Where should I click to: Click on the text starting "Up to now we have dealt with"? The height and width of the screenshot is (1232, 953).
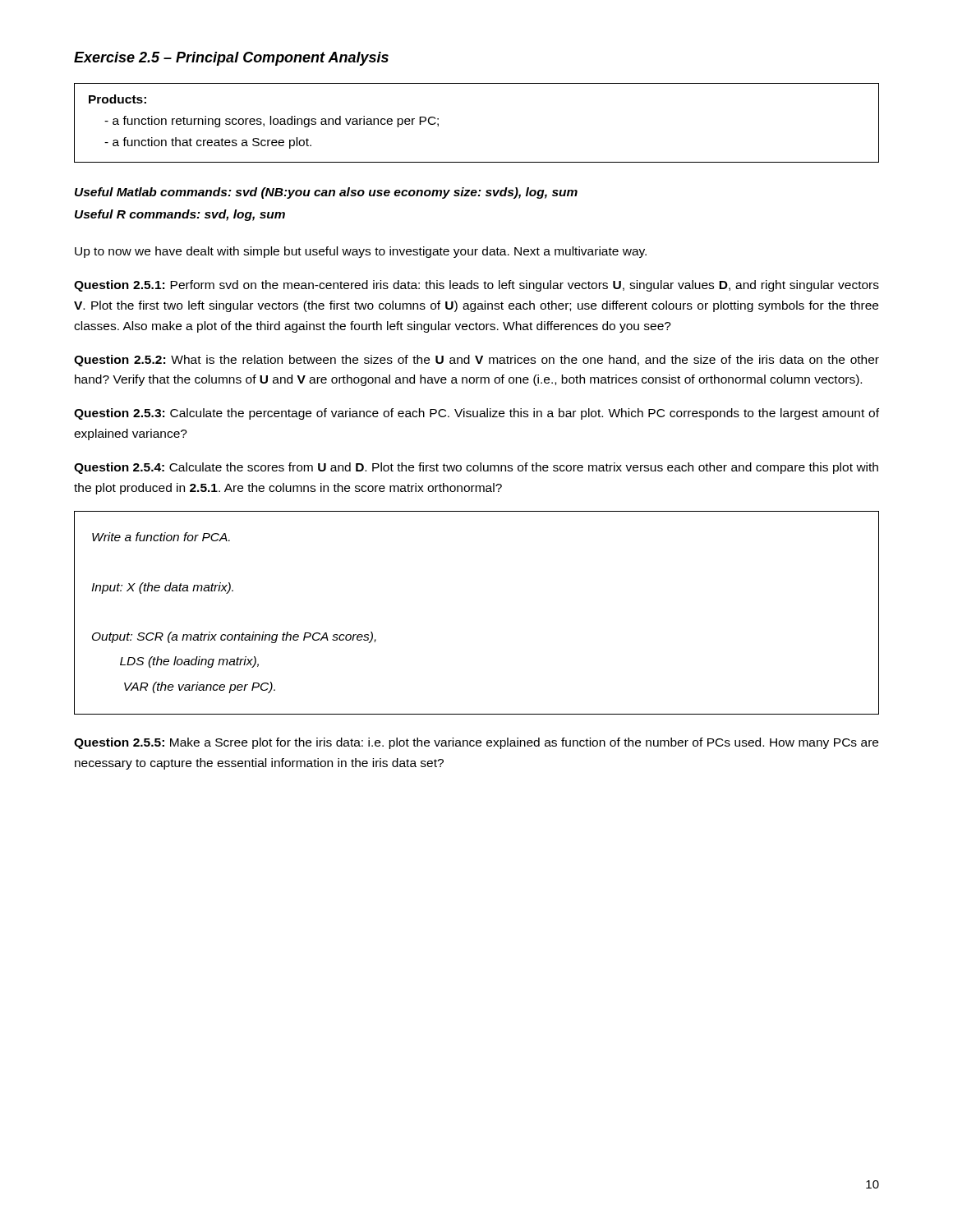pyautogui.click(x=361, y=251)
